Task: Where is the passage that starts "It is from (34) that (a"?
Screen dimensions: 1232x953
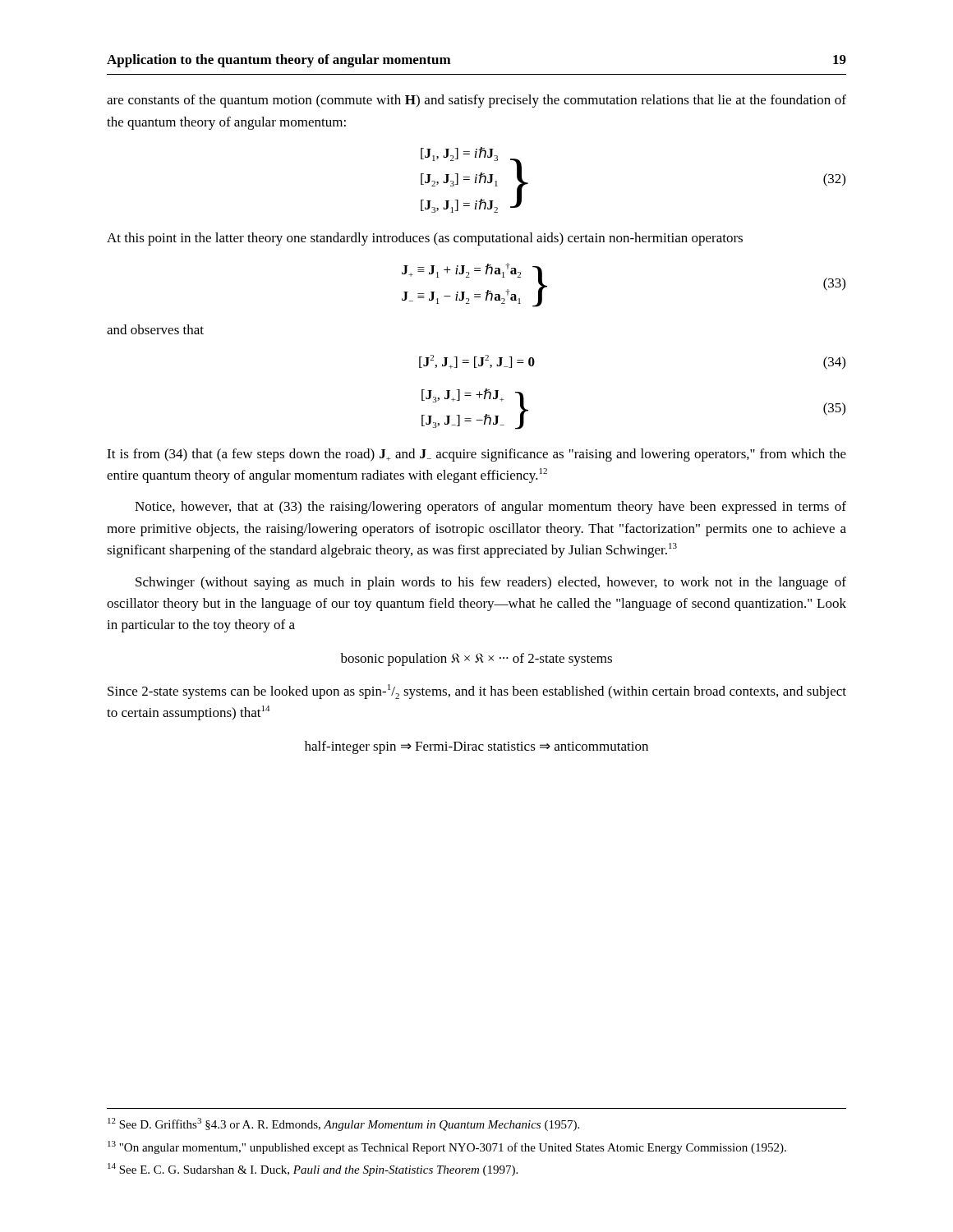Action: (476, 465)
